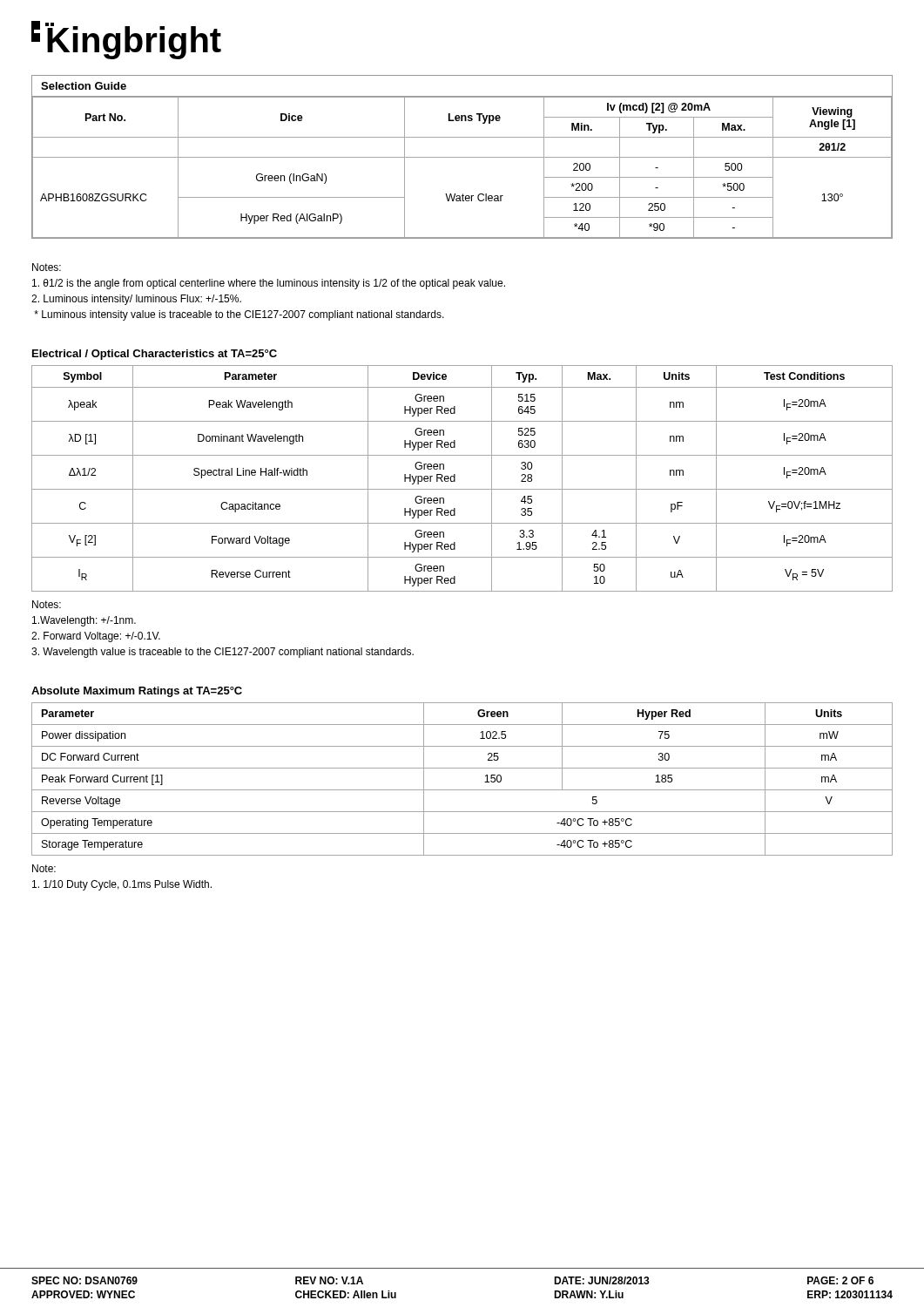
Task: Locate the table with the text "Iv (mcd) [2]"
Action: pyautogui.click(x=462, y=167)
